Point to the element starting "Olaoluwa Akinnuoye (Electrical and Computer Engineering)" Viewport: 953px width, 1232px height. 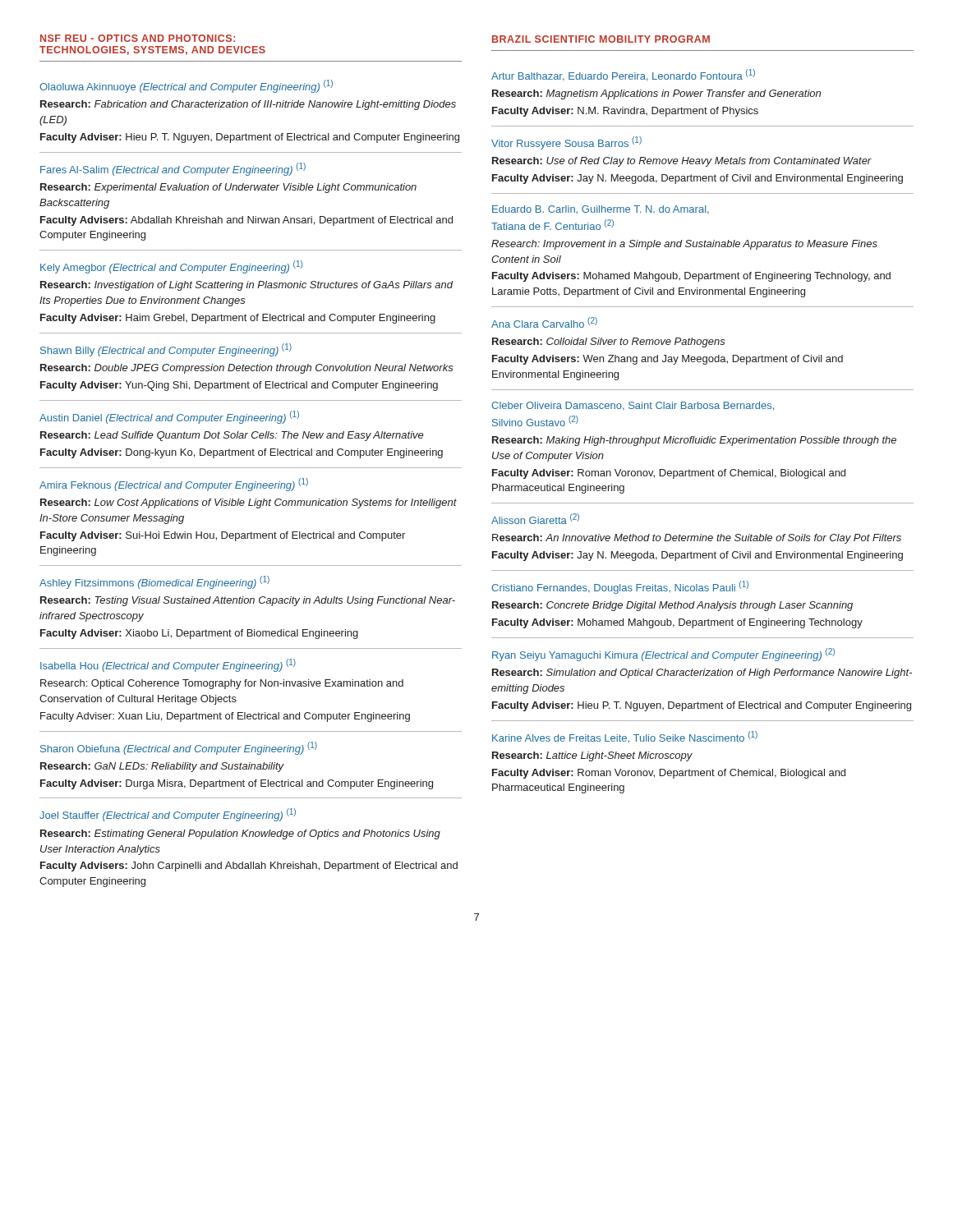click(x=251, y=112)
